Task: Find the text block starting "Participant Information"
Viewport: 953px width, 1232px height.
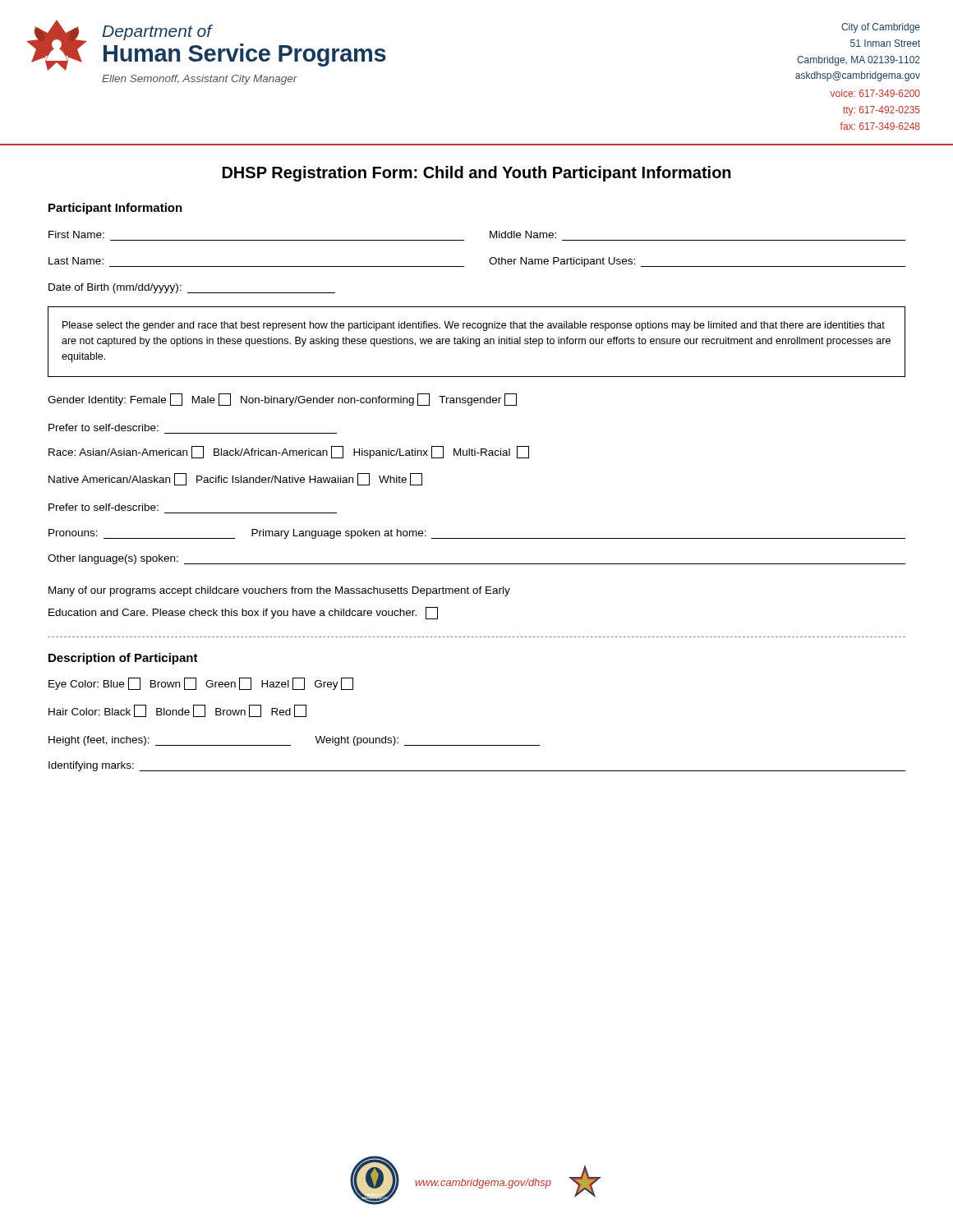Action: (x=115, y=207)
